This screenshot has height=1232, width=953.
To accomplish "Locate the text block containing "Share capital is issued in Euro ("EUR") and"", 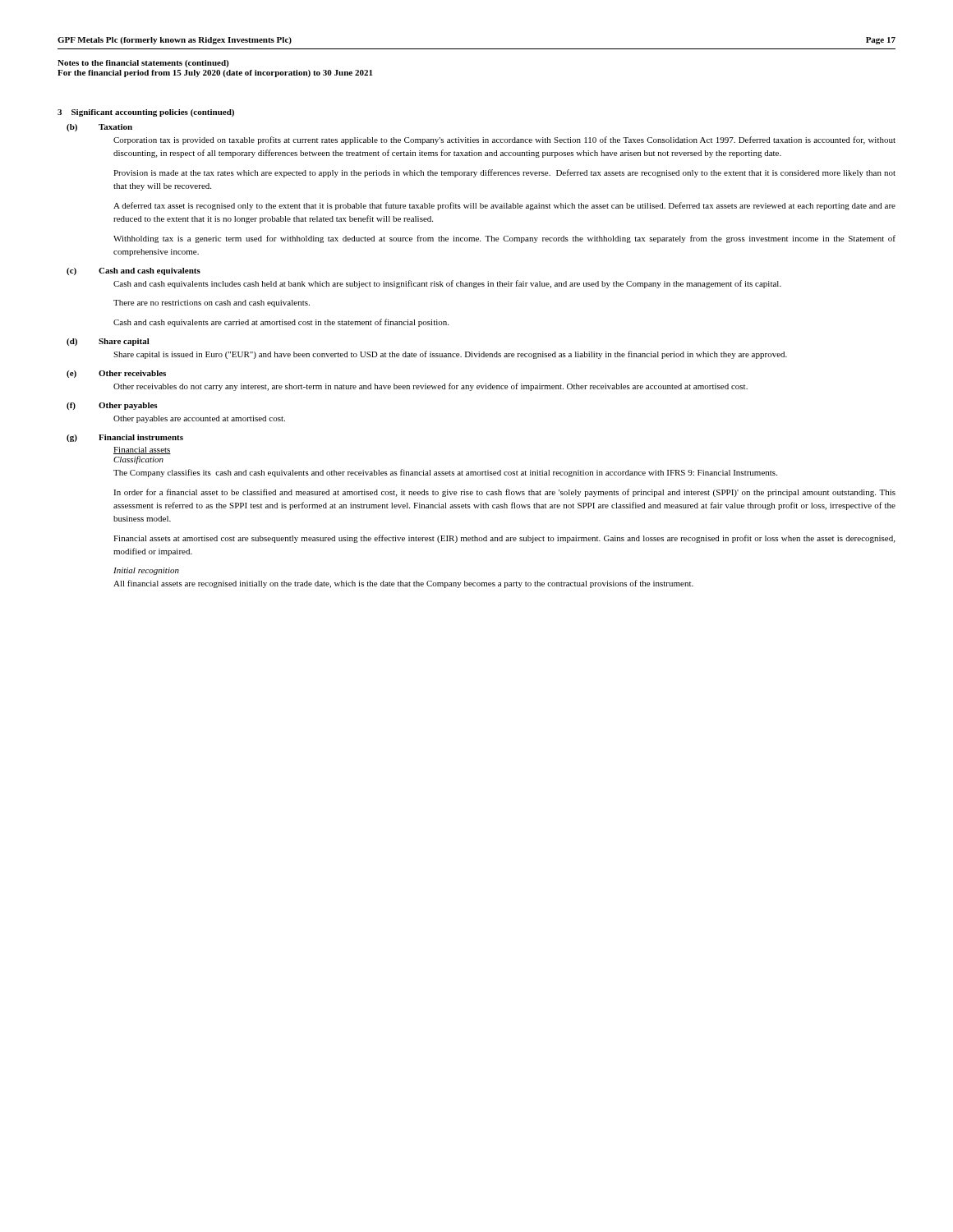I will (x=450, y=354).
